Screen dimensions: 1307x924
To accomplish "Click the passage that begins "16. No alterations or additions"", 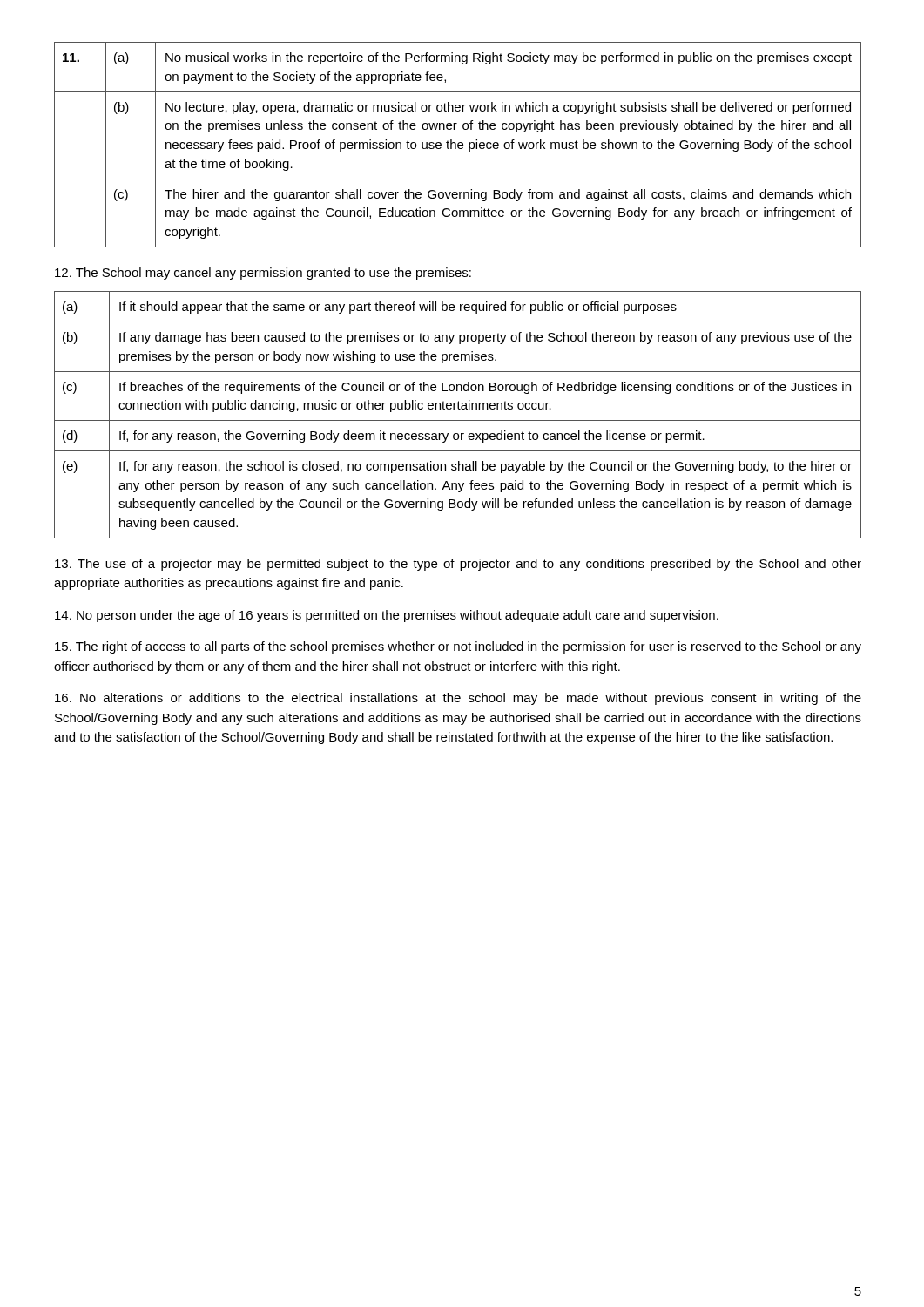I will pyautogui.click(x=458, y=717).
